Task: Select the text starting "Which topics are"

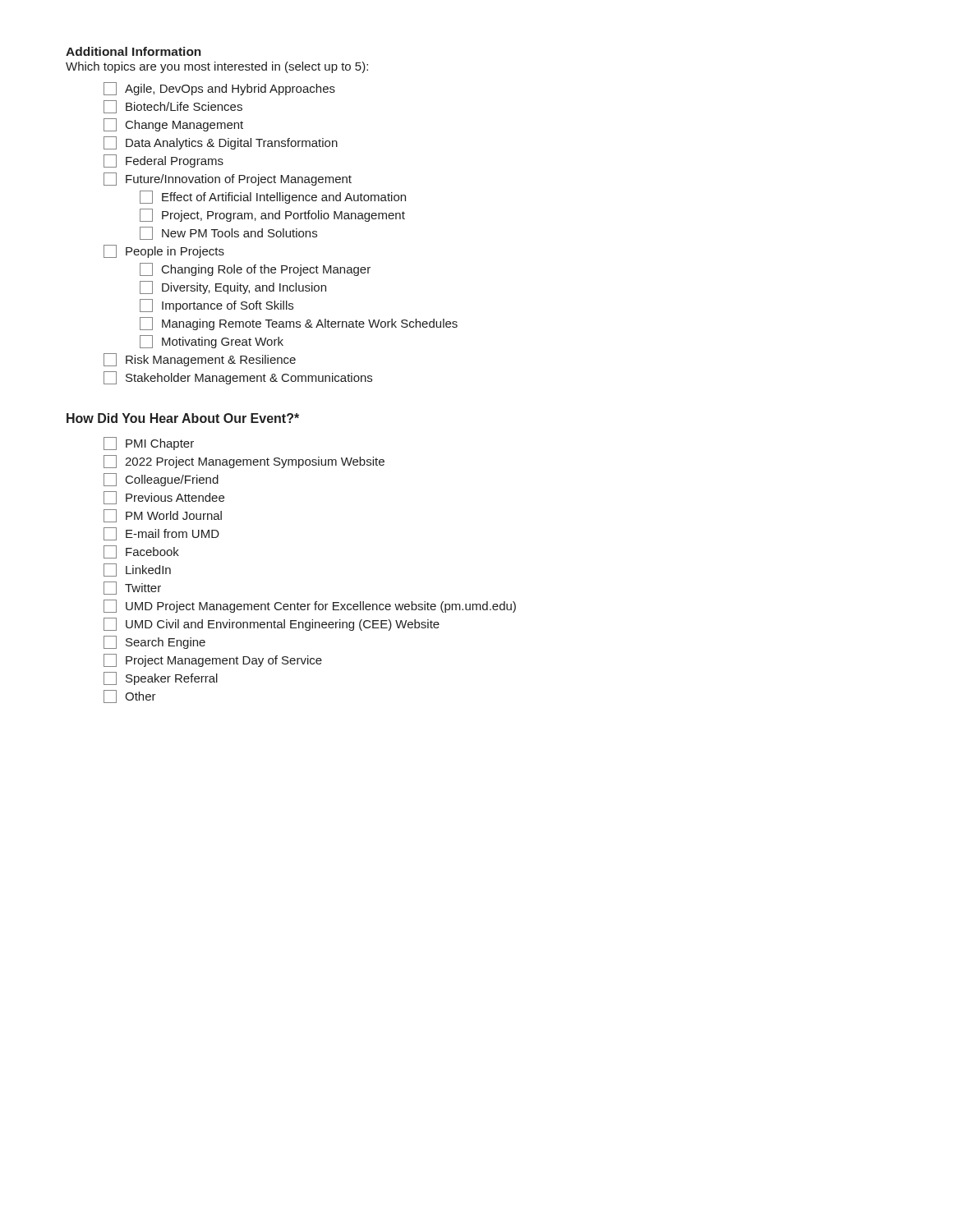Action: coord(217,66)
